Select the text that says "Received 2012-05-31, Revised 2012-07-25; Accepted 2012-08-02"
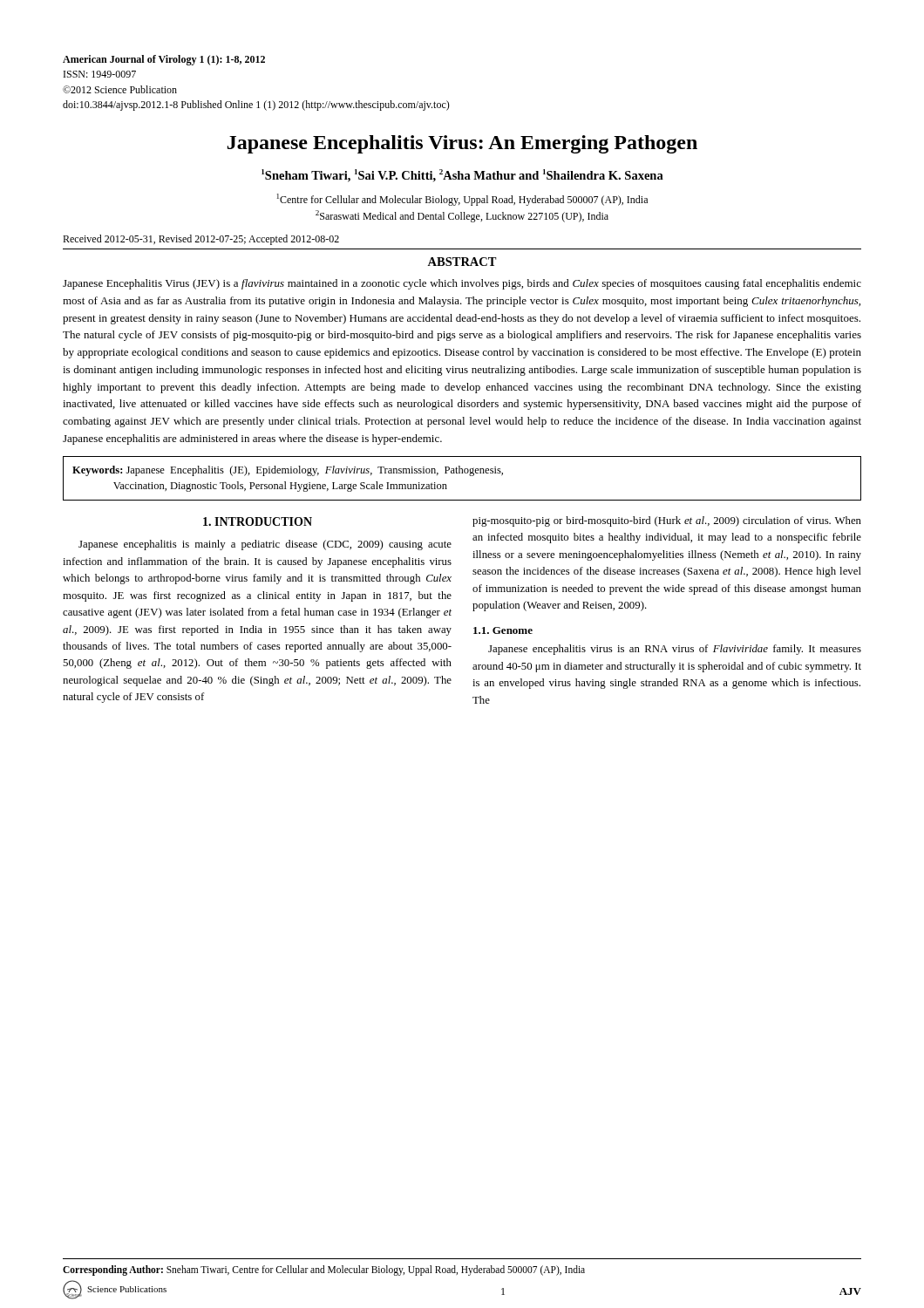The width and height of the screenshot is (924, 1308). click(x=201, y=239)
